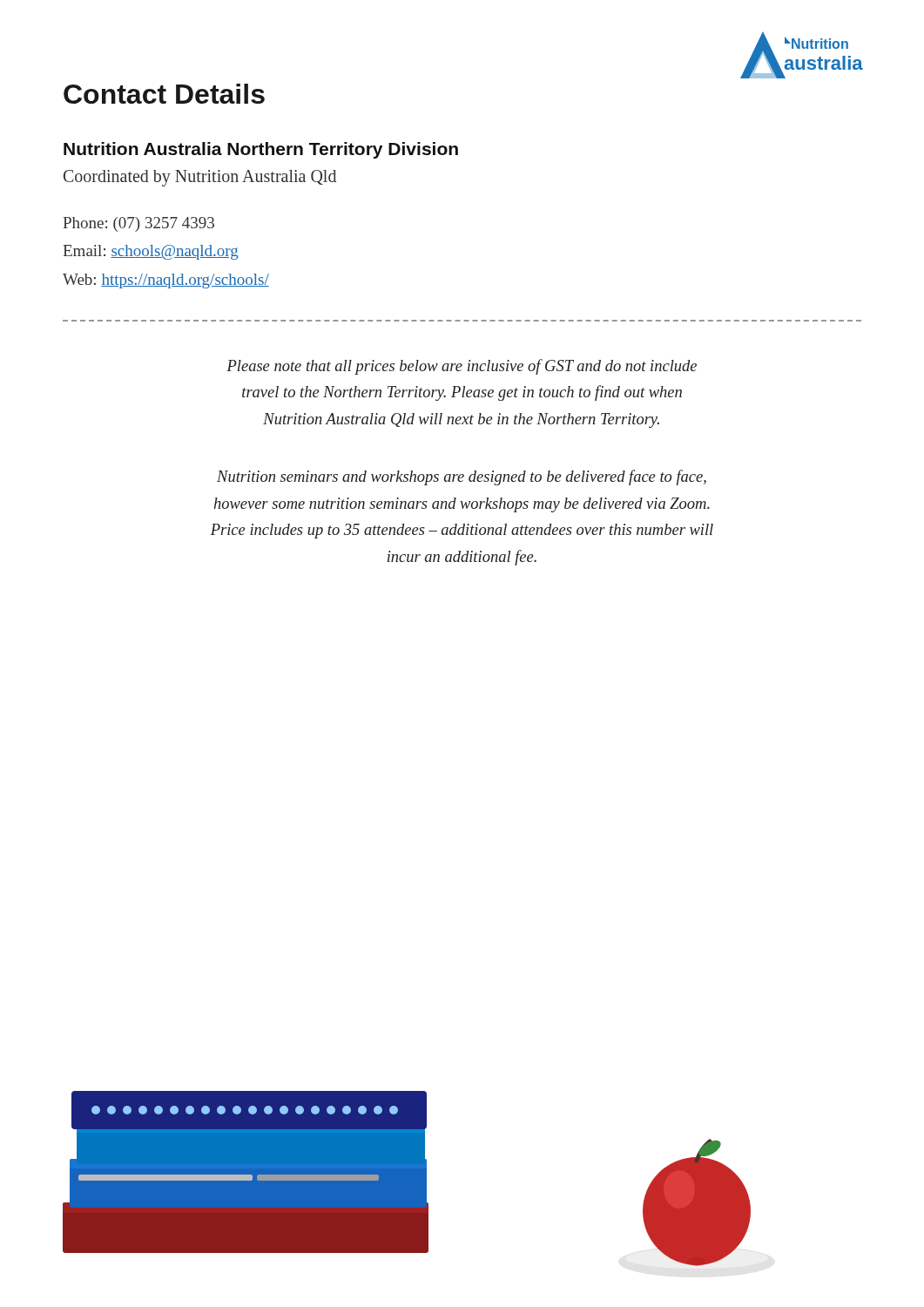Viewport: 924px width, 1307px height.
Task: Find the logo
Action: click(806, 56)
